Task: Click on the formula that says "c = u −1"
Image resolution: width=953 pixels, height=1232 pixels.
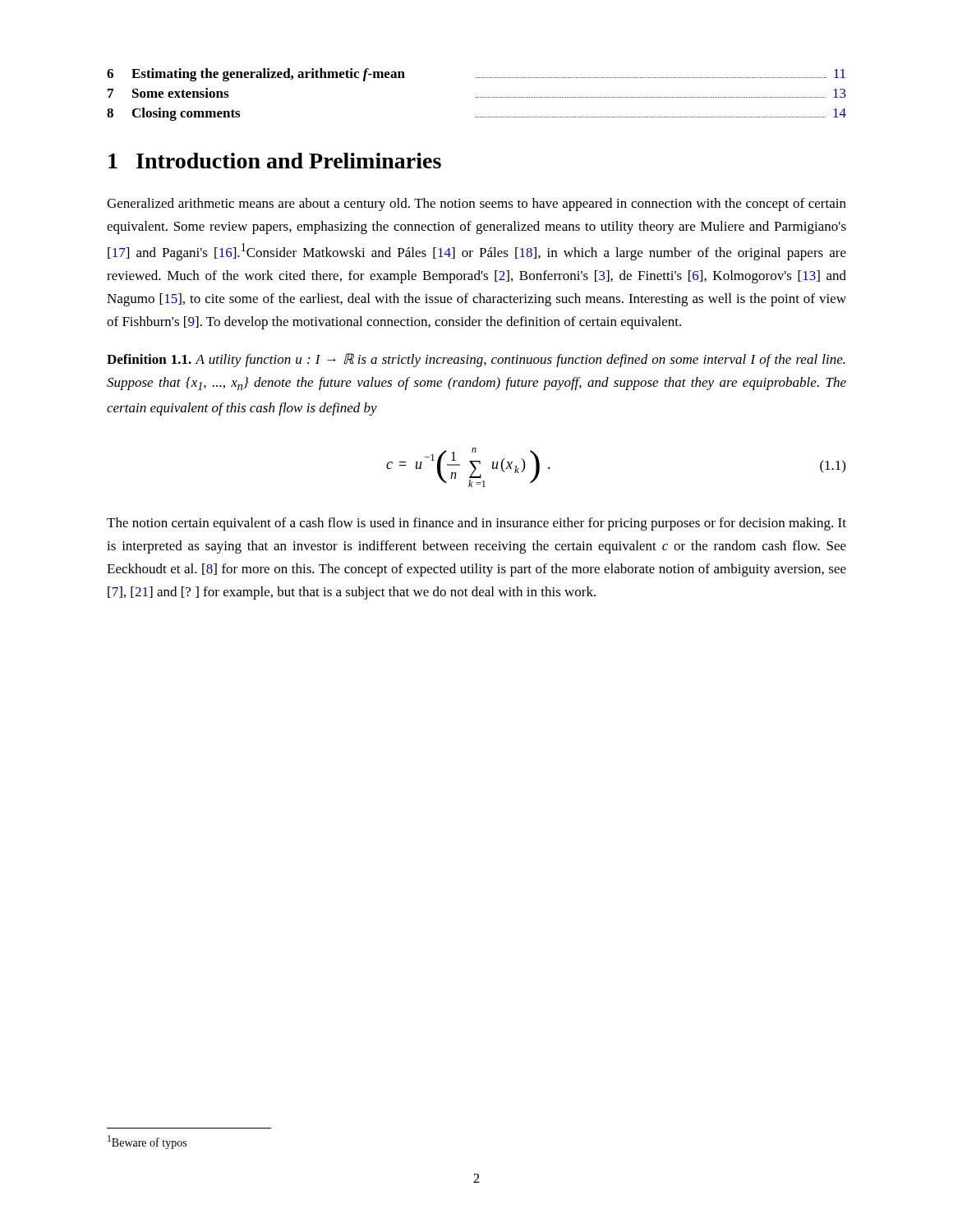Action: [474, 467]
